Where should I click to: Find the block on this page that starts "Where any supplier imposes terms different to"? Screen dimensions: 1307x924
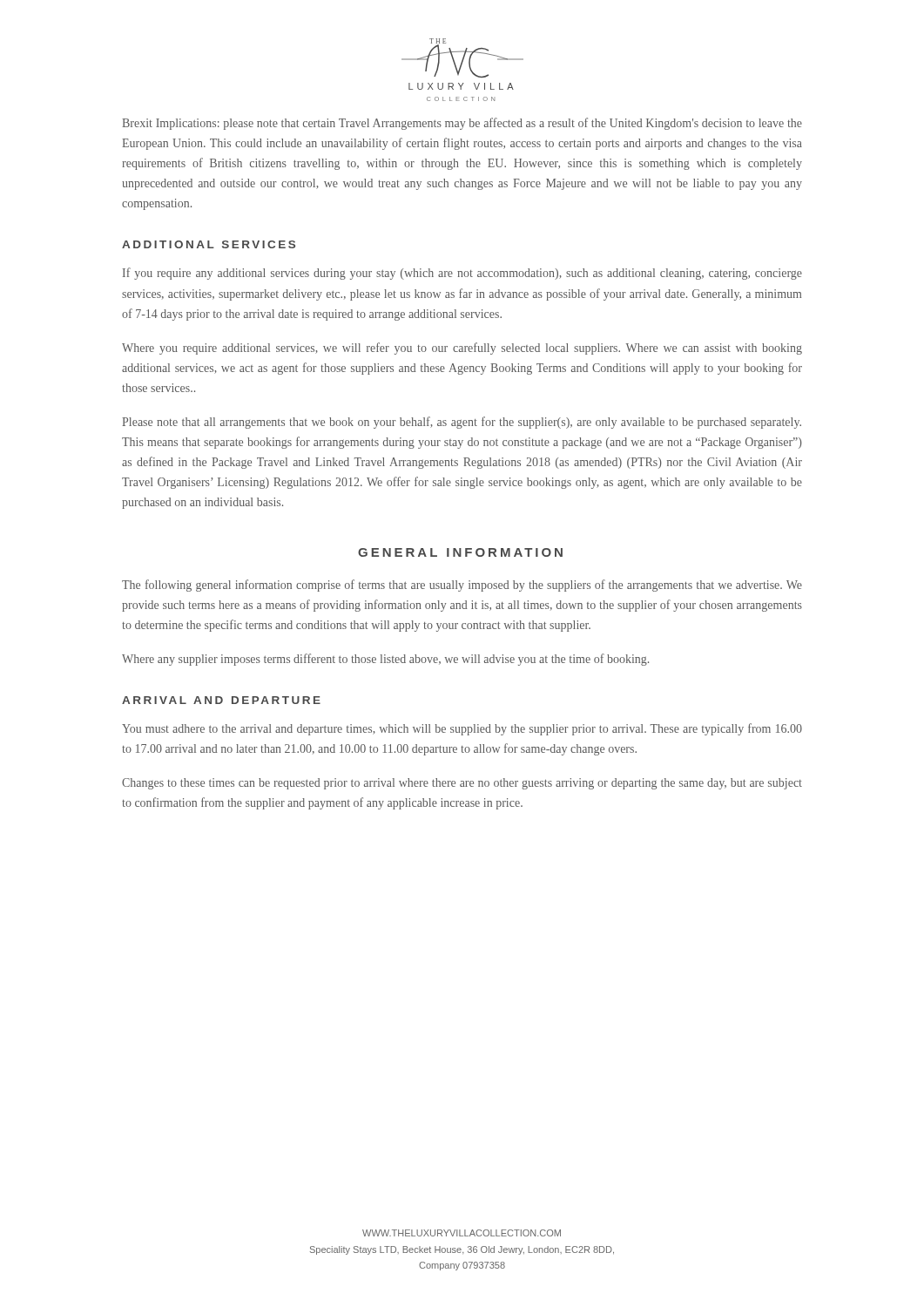[x=386, y=659]
